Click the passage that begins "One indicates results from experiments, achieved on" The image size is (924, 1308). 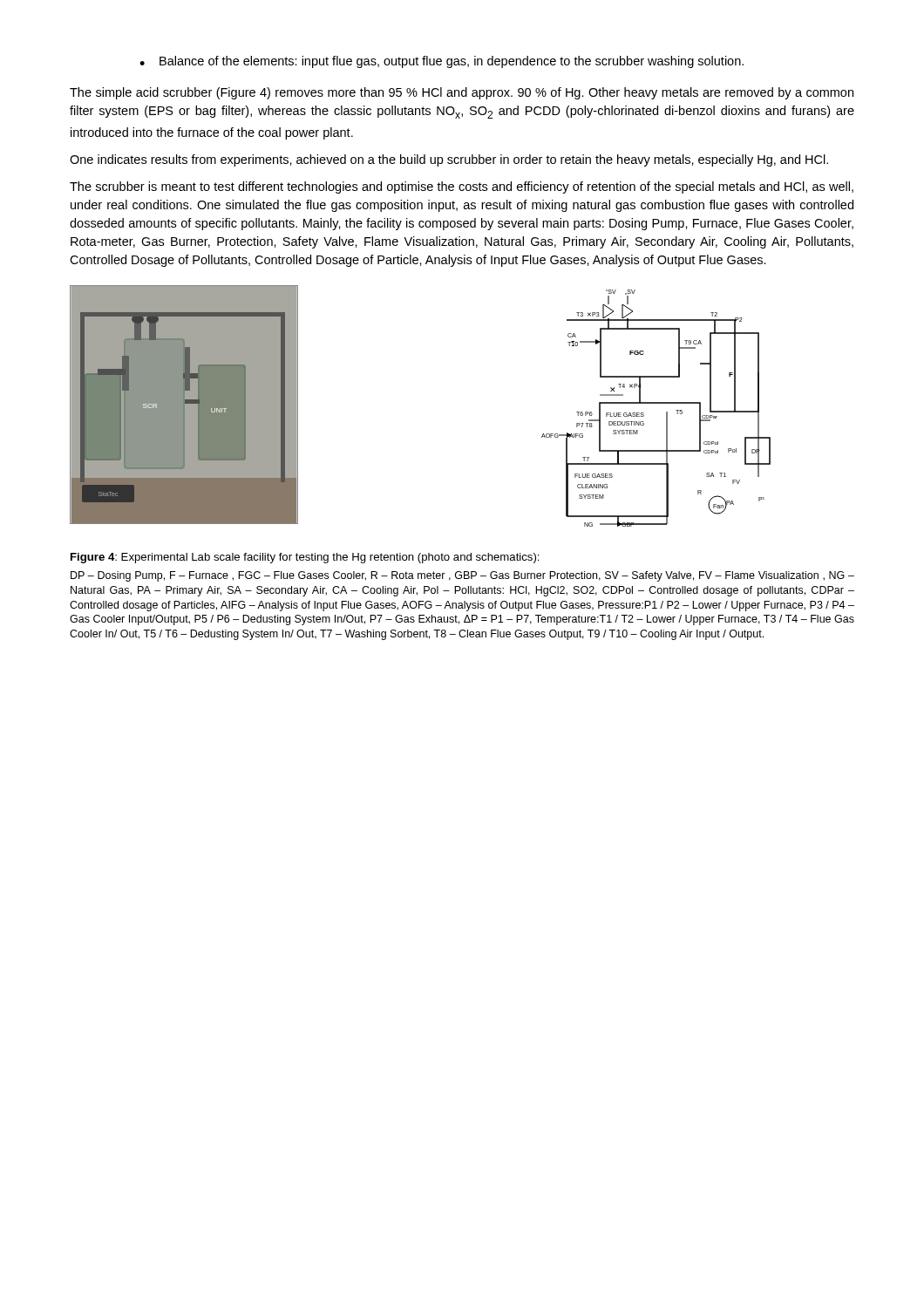tap(449, 159)
